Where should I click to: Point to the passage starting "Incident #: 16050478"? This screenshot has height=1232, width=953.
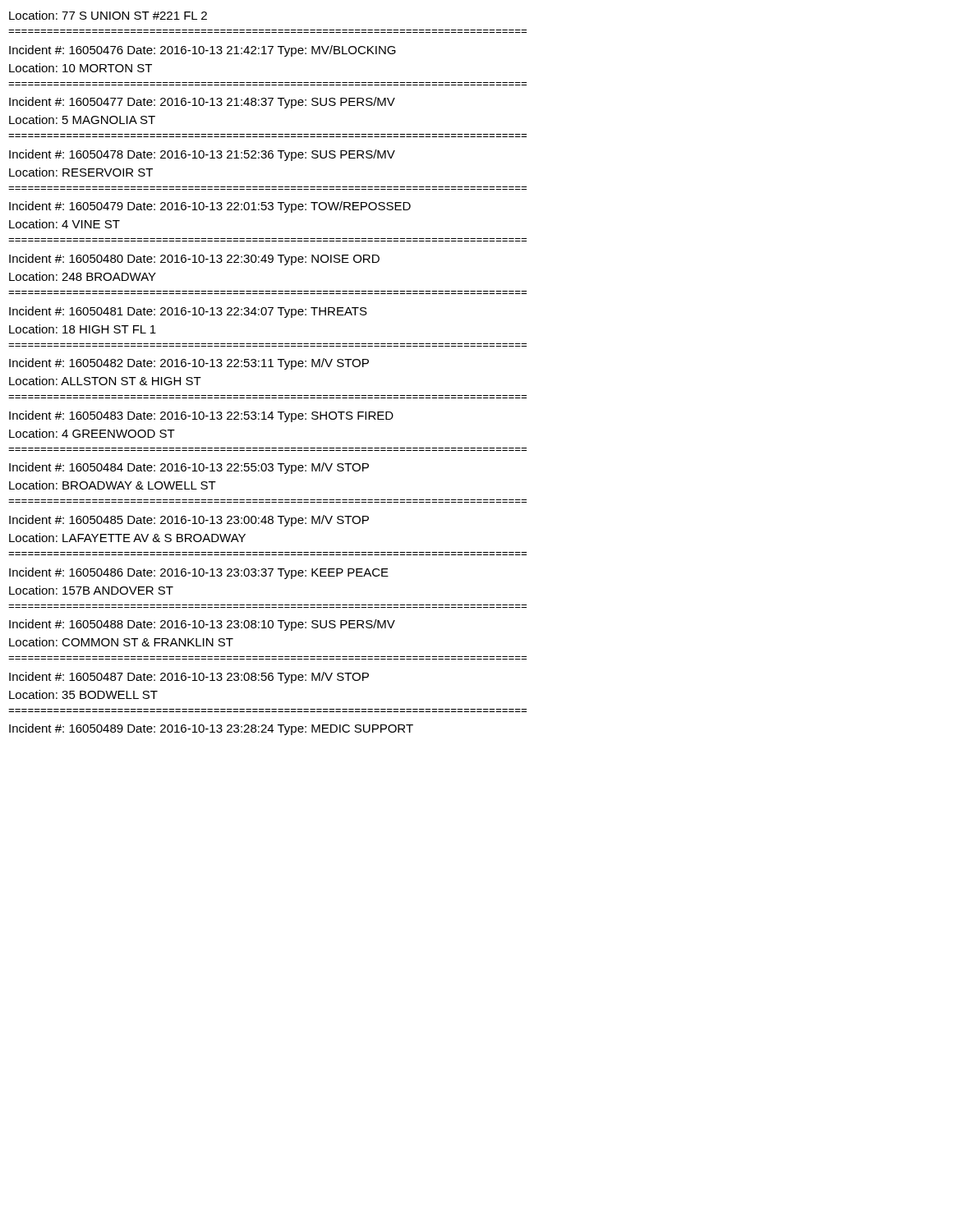point(202,155)
